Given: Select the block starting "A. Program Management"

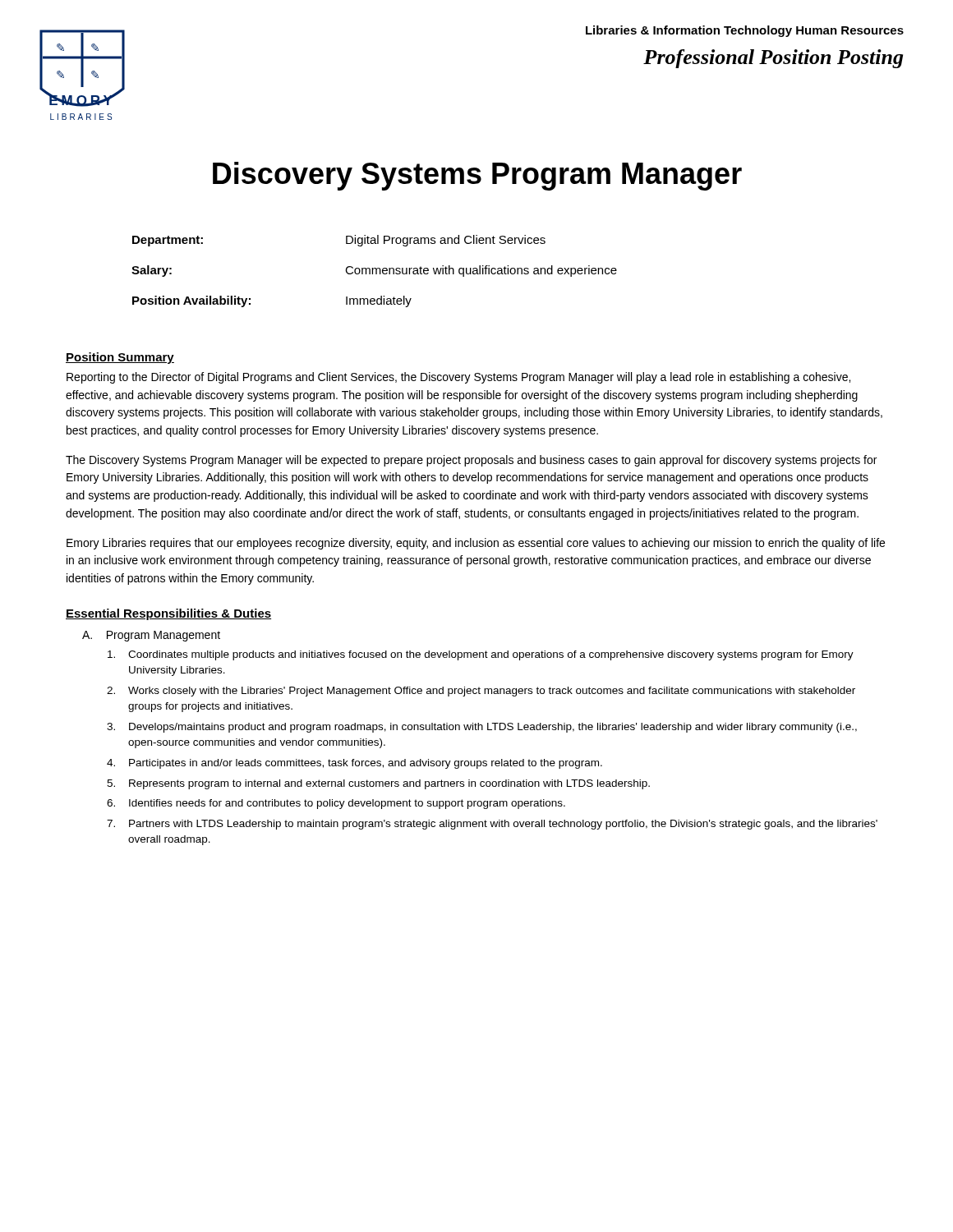Looking at the screenshot, I should (x=151, y=635).
